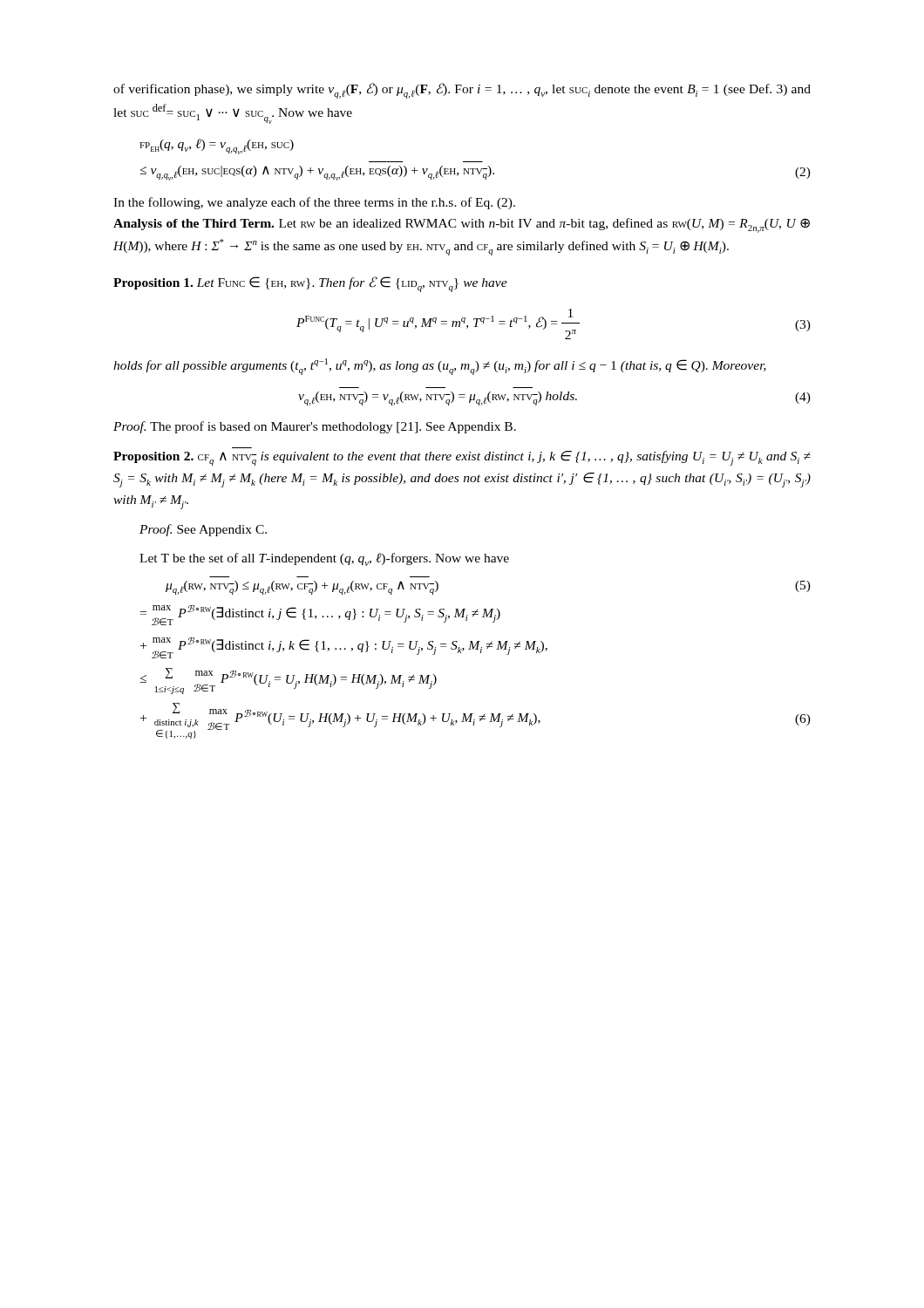The width and height of the screenshot is (924, 1308).
Task: Point to the formula beginning "νq,ℓ(eh, ntvq) = νq,ℓ(rw, ntvq) = μq,ℓ(rw,"
Action: [462, 397]
